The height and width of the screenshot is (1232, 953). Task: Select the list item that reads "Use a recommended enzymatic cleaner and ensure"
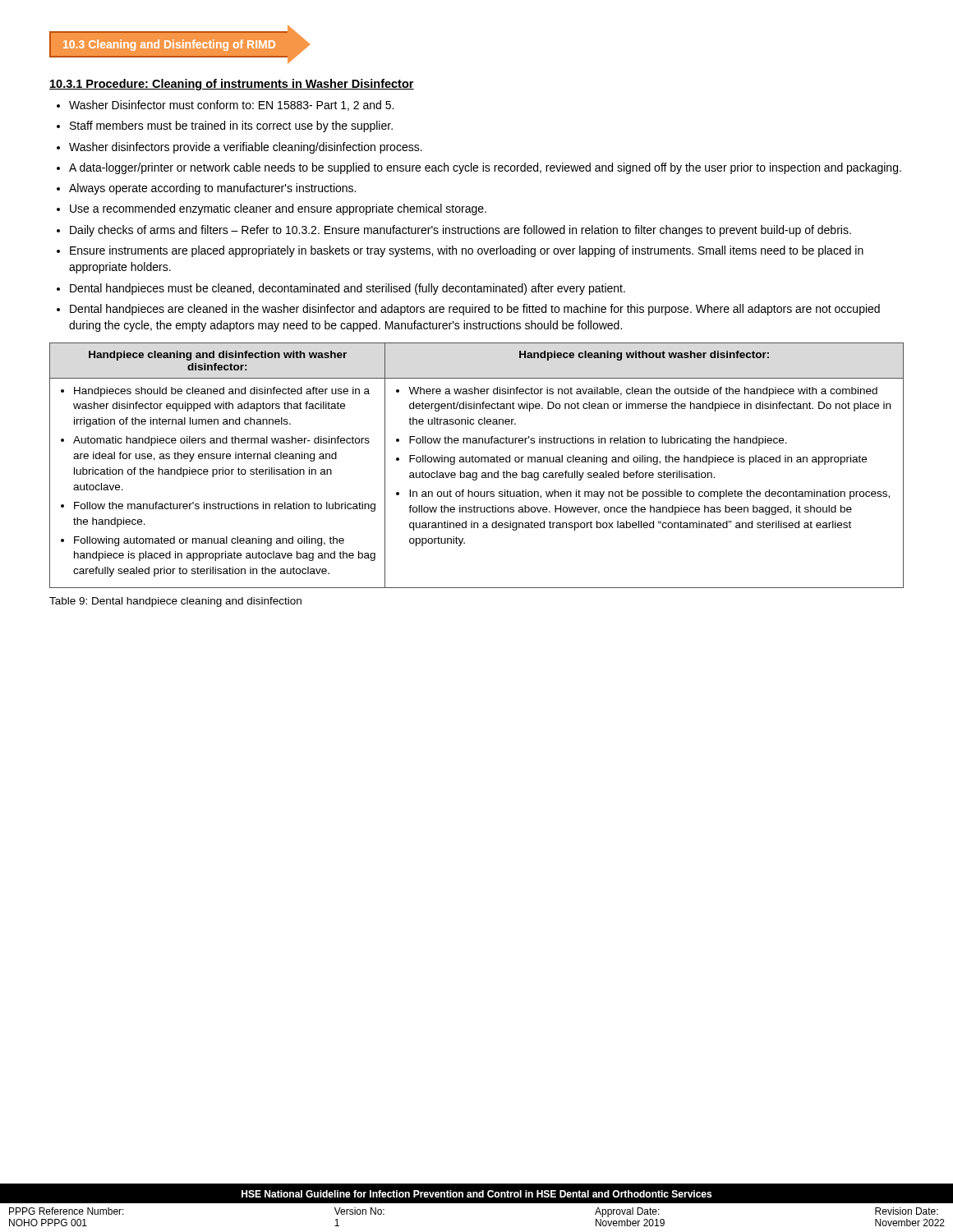(x=278, y=209)
